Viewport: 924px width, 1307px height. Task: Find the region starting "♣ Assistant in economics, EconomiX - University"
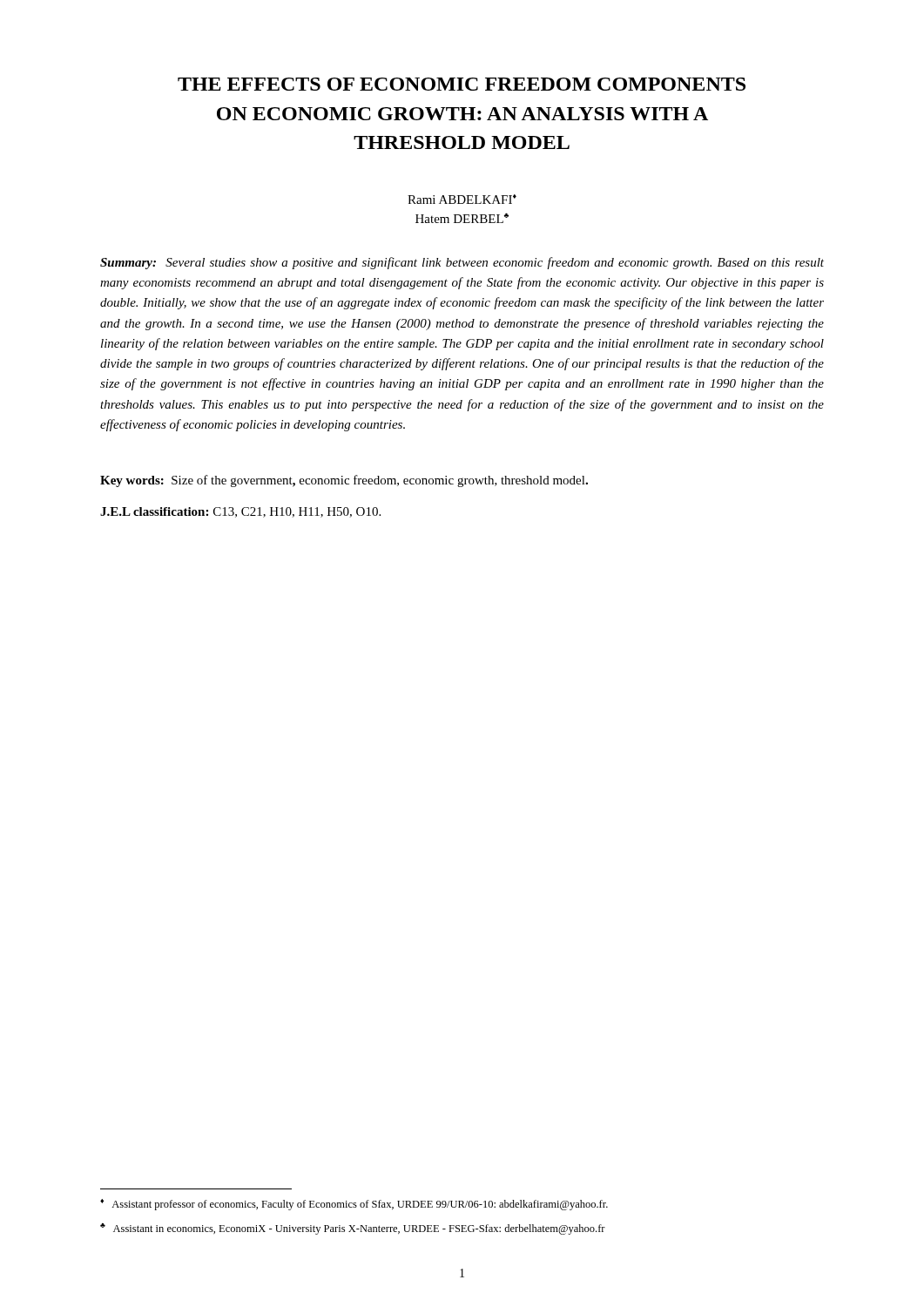pyautogui.click(x=352, y=1228)
